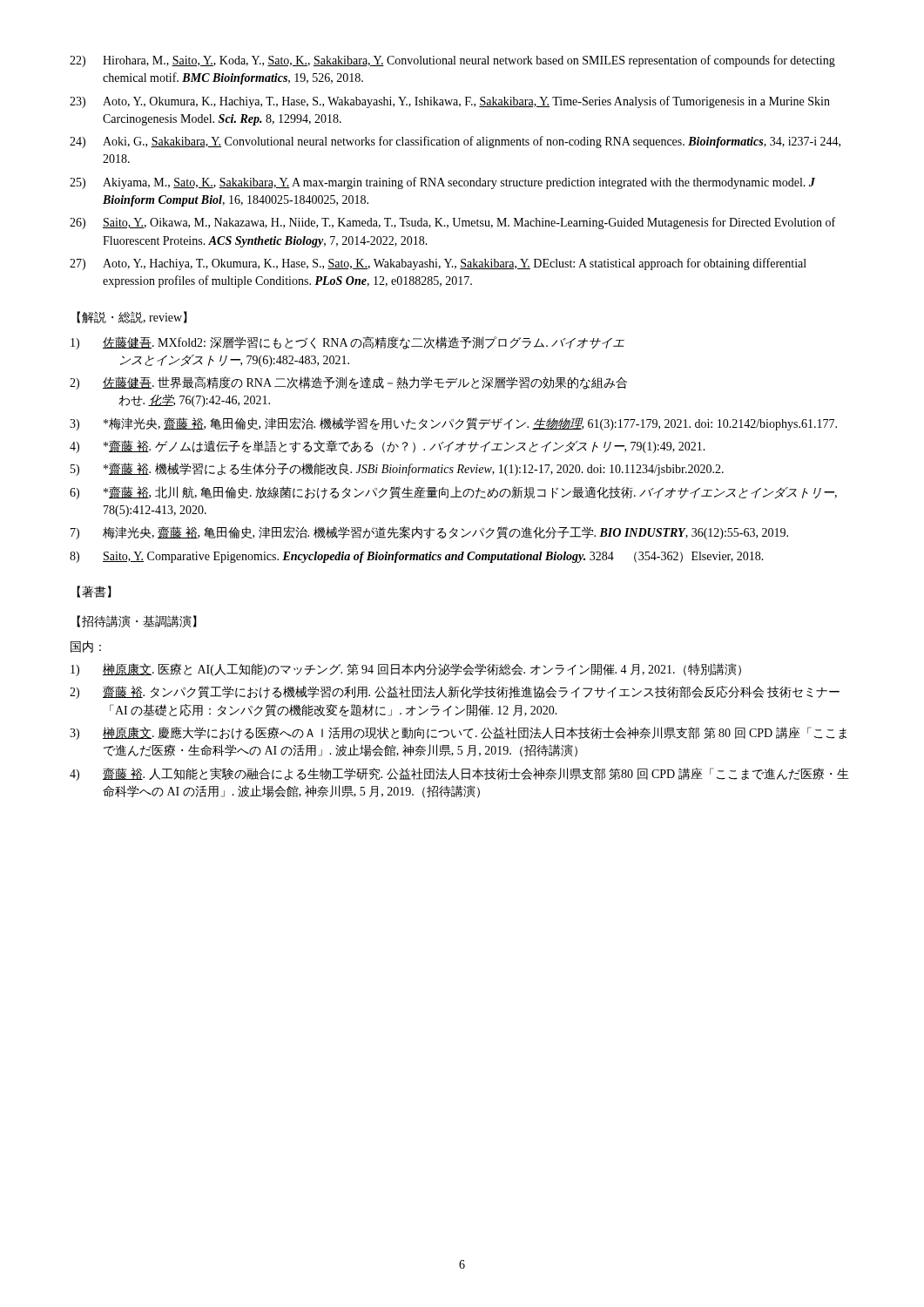Click on the block starting "27) Aoto, Y., Hachiya, T., Okumura, K., Hase,"
This screenshot has width=924, height=1307.
462,273
